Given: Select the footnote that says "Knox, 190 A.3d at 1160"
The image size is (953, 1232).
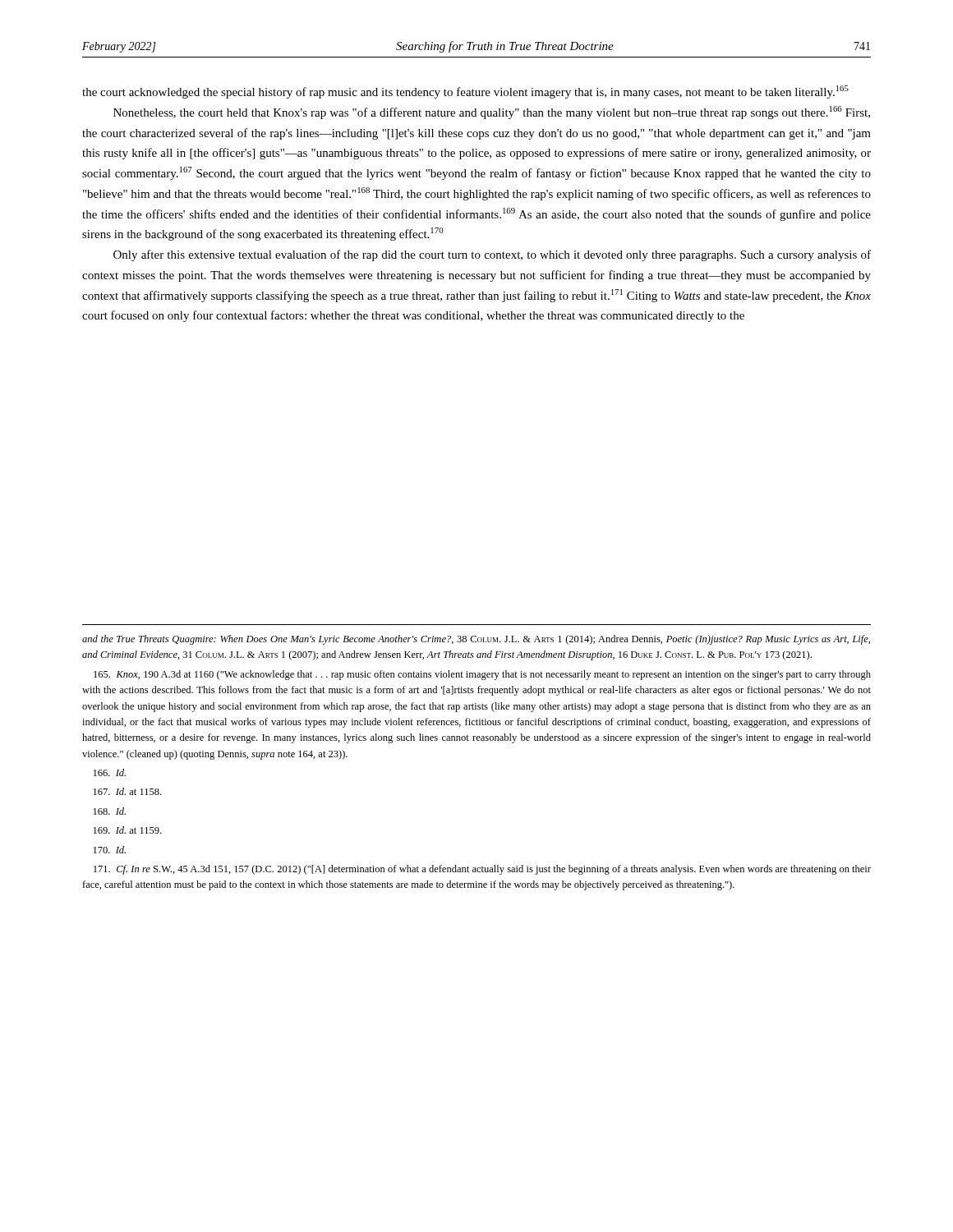Looking at the screenshot, I should [x=476, y=714].
